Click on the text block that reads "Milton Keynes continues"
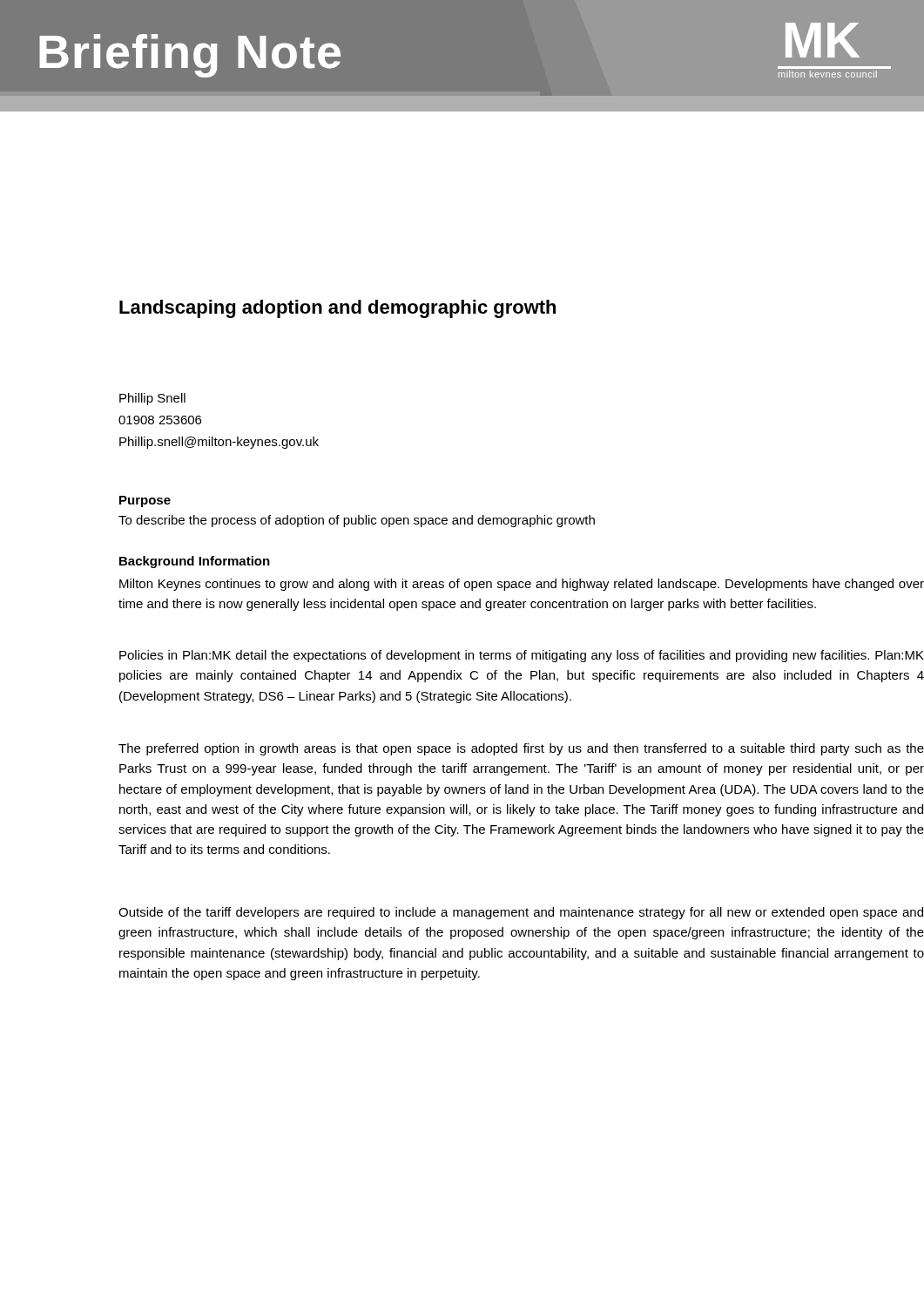Image resolution: width=924 pixels, height=1307 pixels. [x=521, y=594]
